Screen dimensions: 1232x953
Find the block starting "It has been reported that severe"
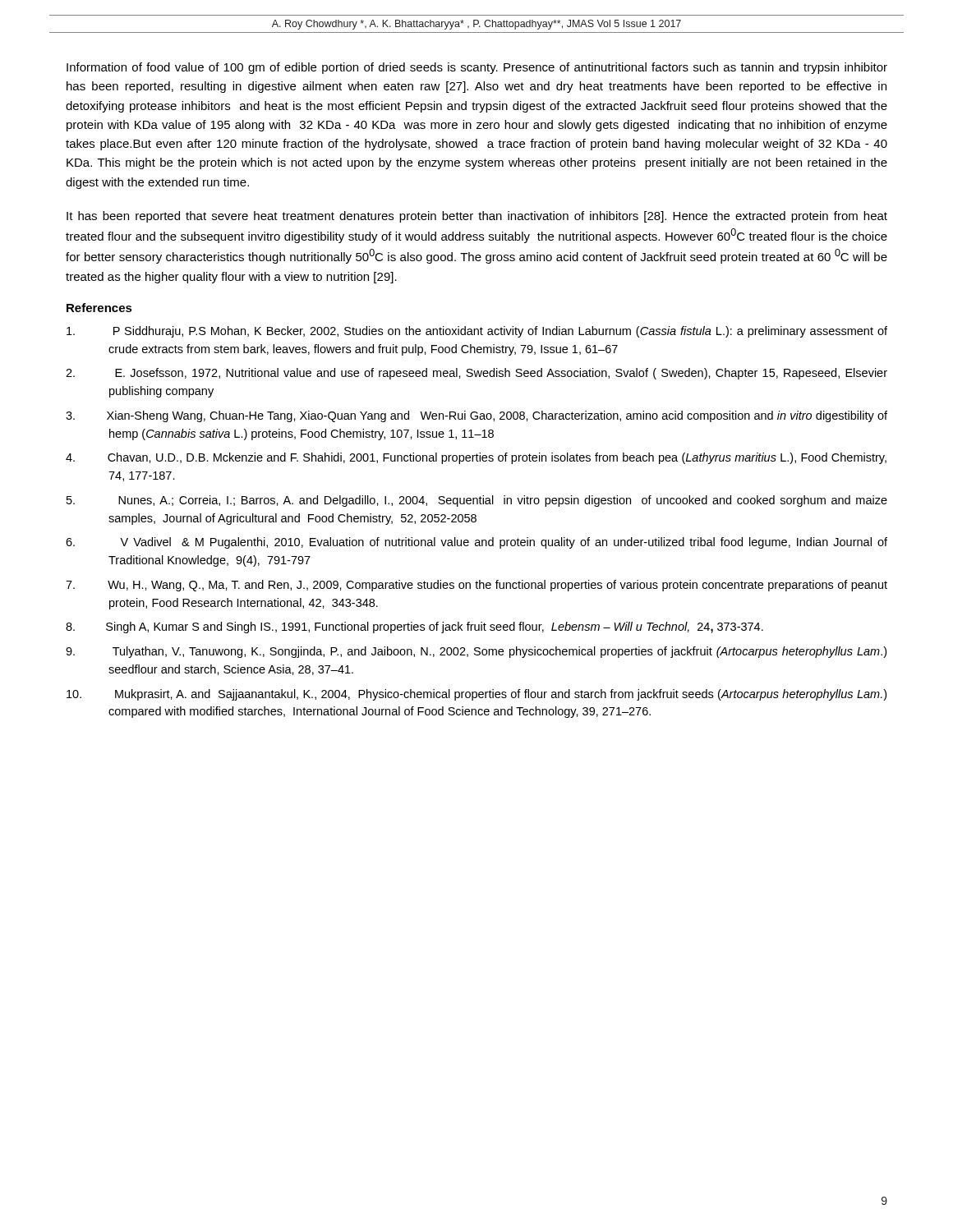(x=476, y=246)
